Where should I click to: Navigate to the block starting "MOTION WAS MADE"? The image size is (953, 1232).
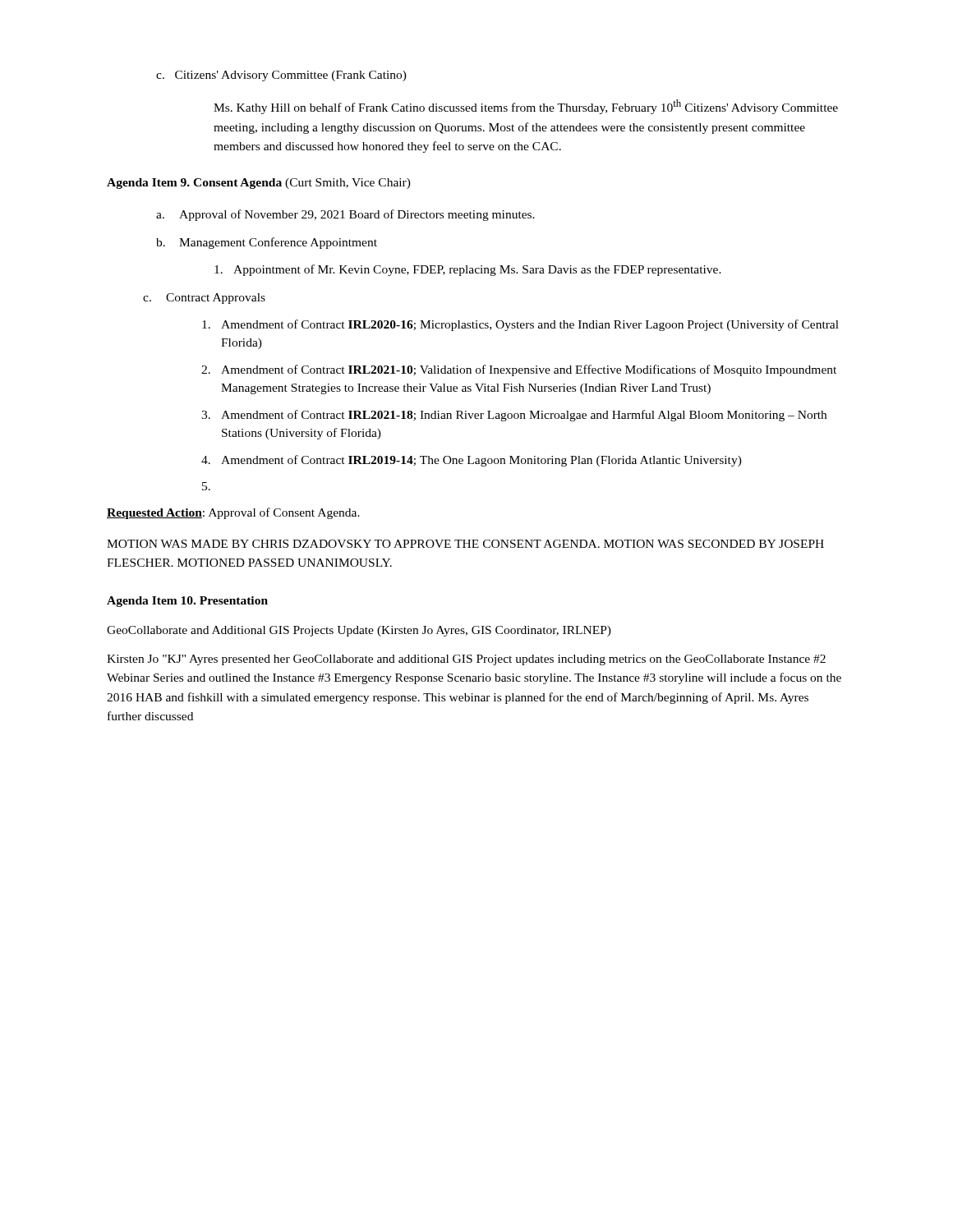(466, 553)
